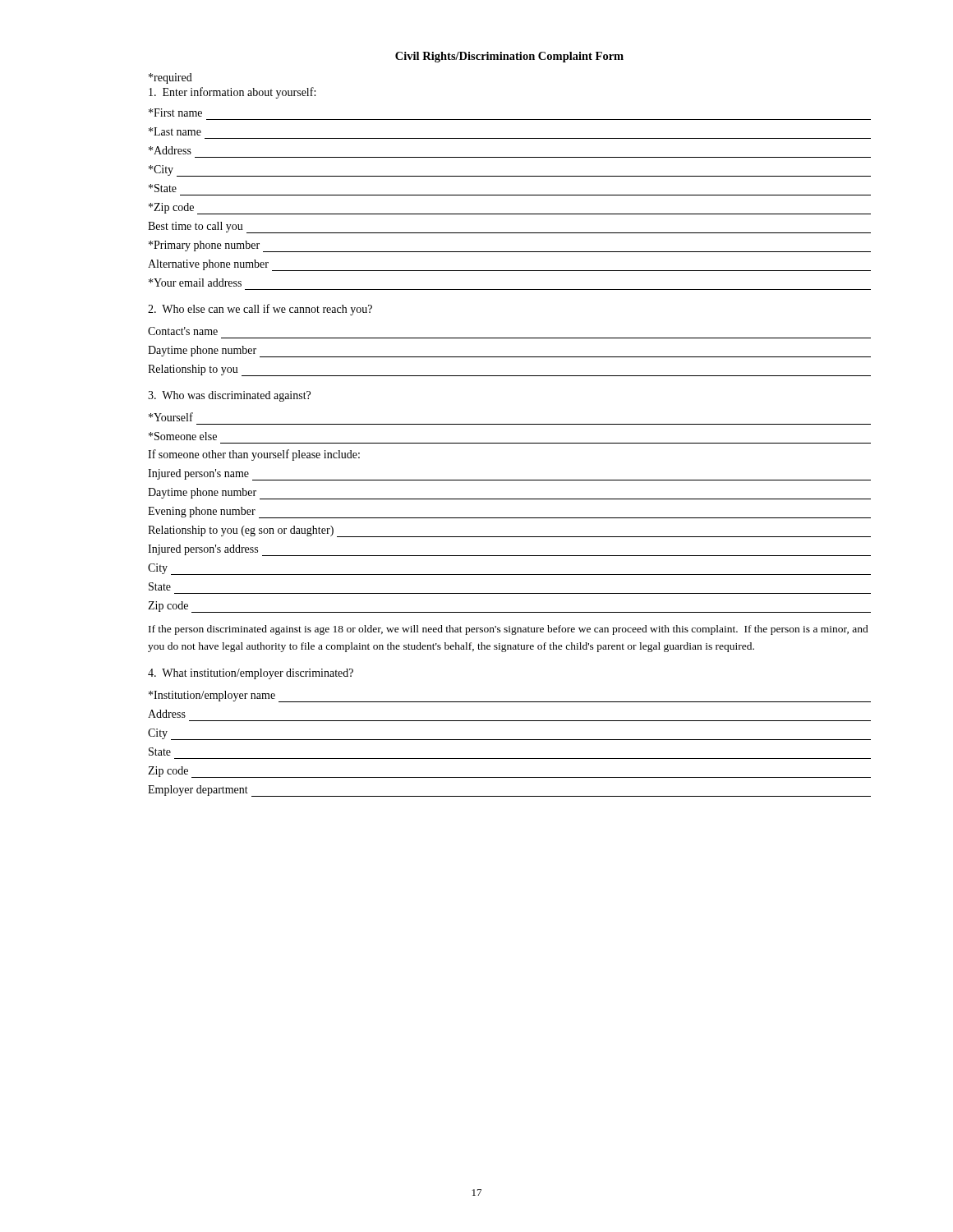Locate the passage starting "Enter information about yourself:"
This screenshot has height=1232, width=953.
coord(232,92)
